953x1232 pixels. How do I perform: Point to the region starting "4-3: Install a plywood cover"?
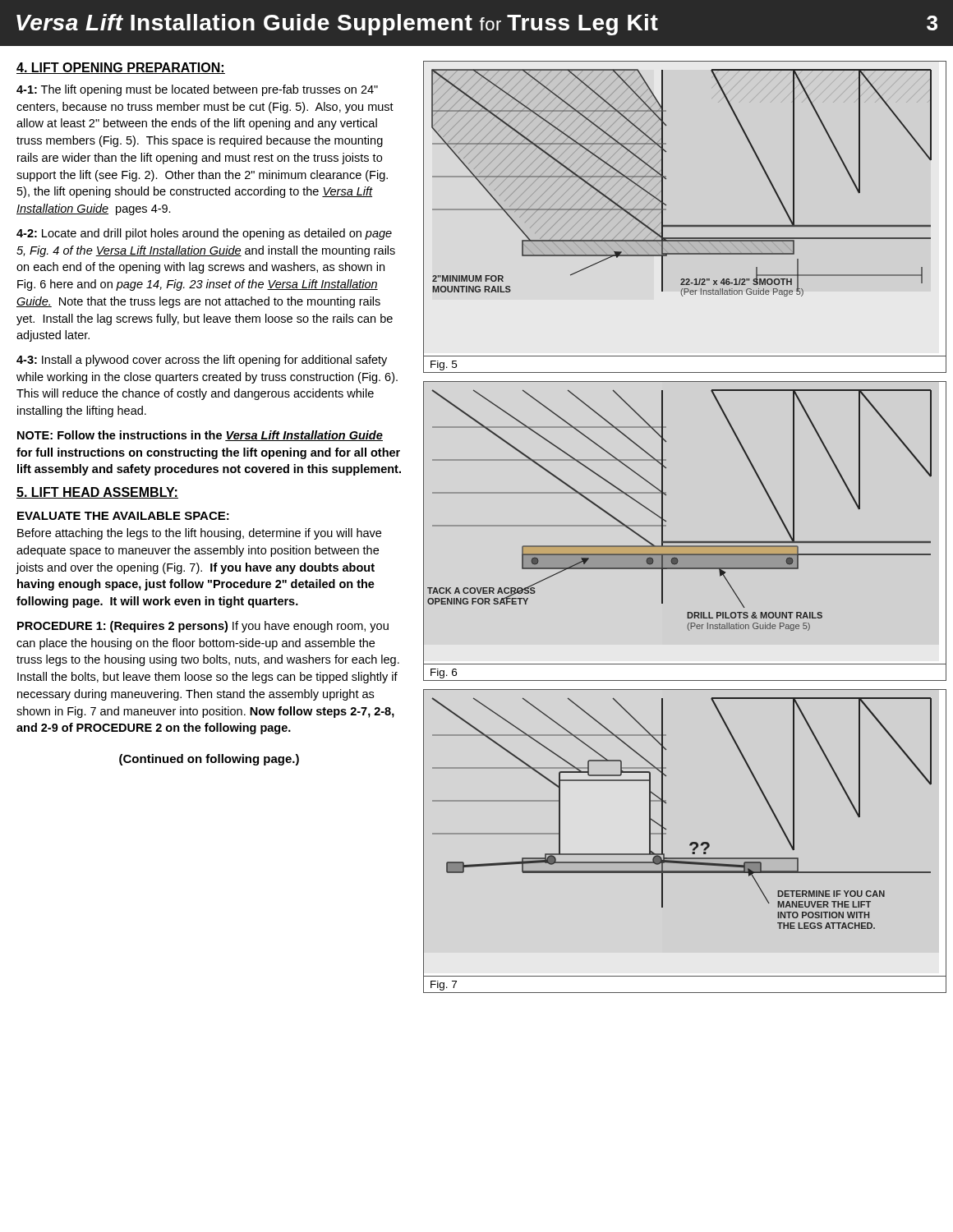tap(207, 385)
